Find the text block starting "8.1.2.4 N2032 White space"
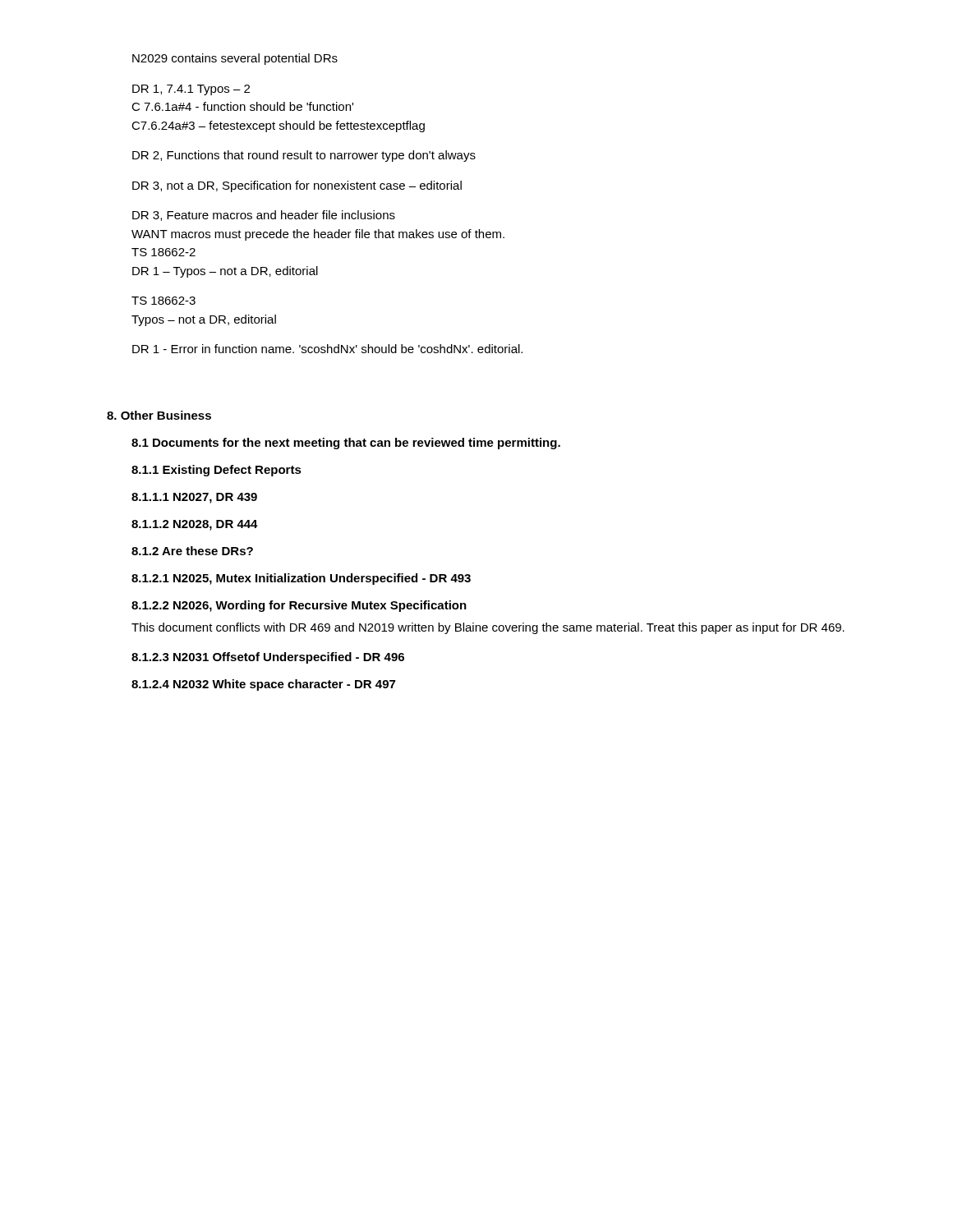Image resolution: width=953 pixels, height=1232 pixels. 264,684
